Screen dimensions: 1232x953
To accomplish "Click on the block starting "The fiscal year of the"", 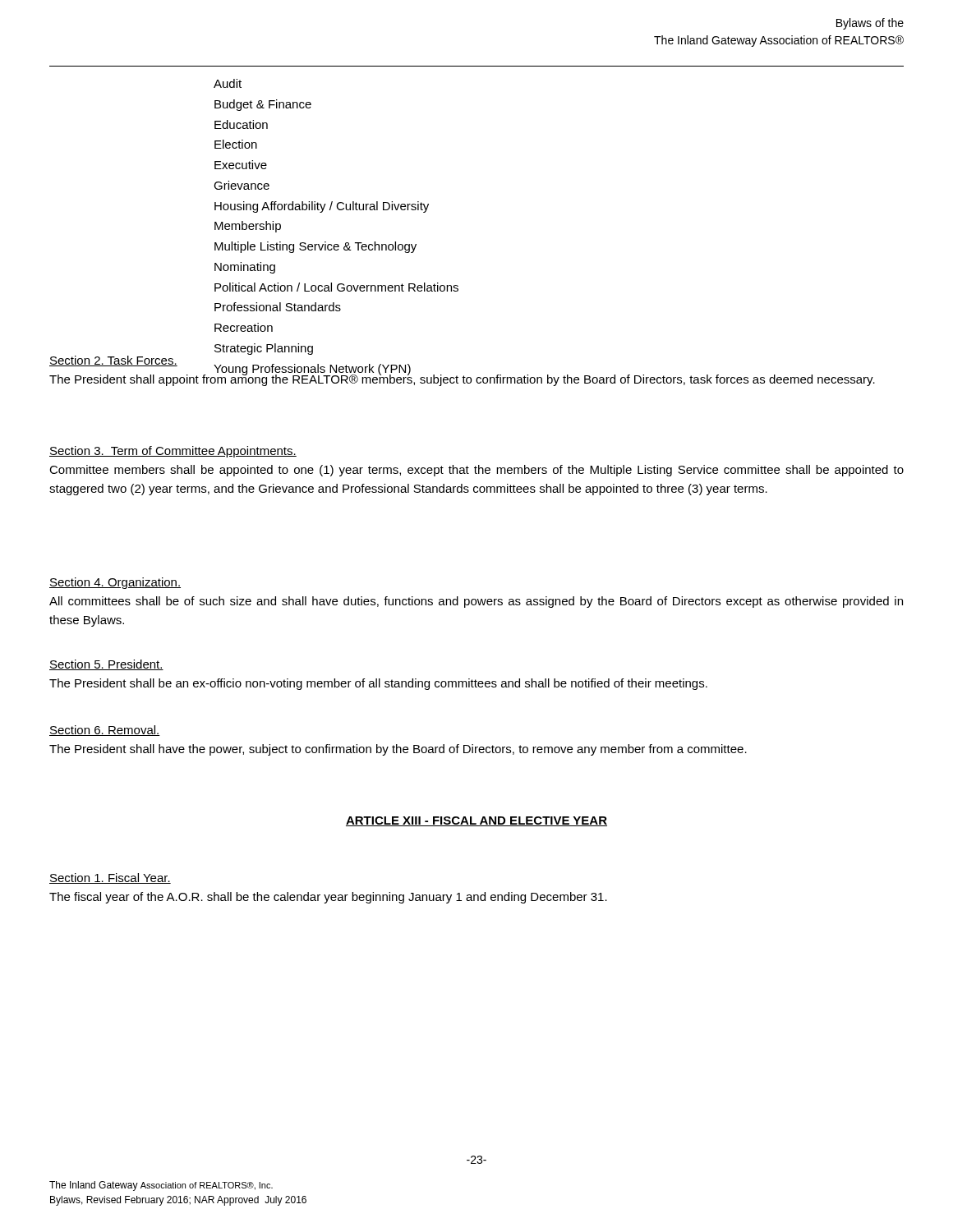I will (x=476, y=897).
